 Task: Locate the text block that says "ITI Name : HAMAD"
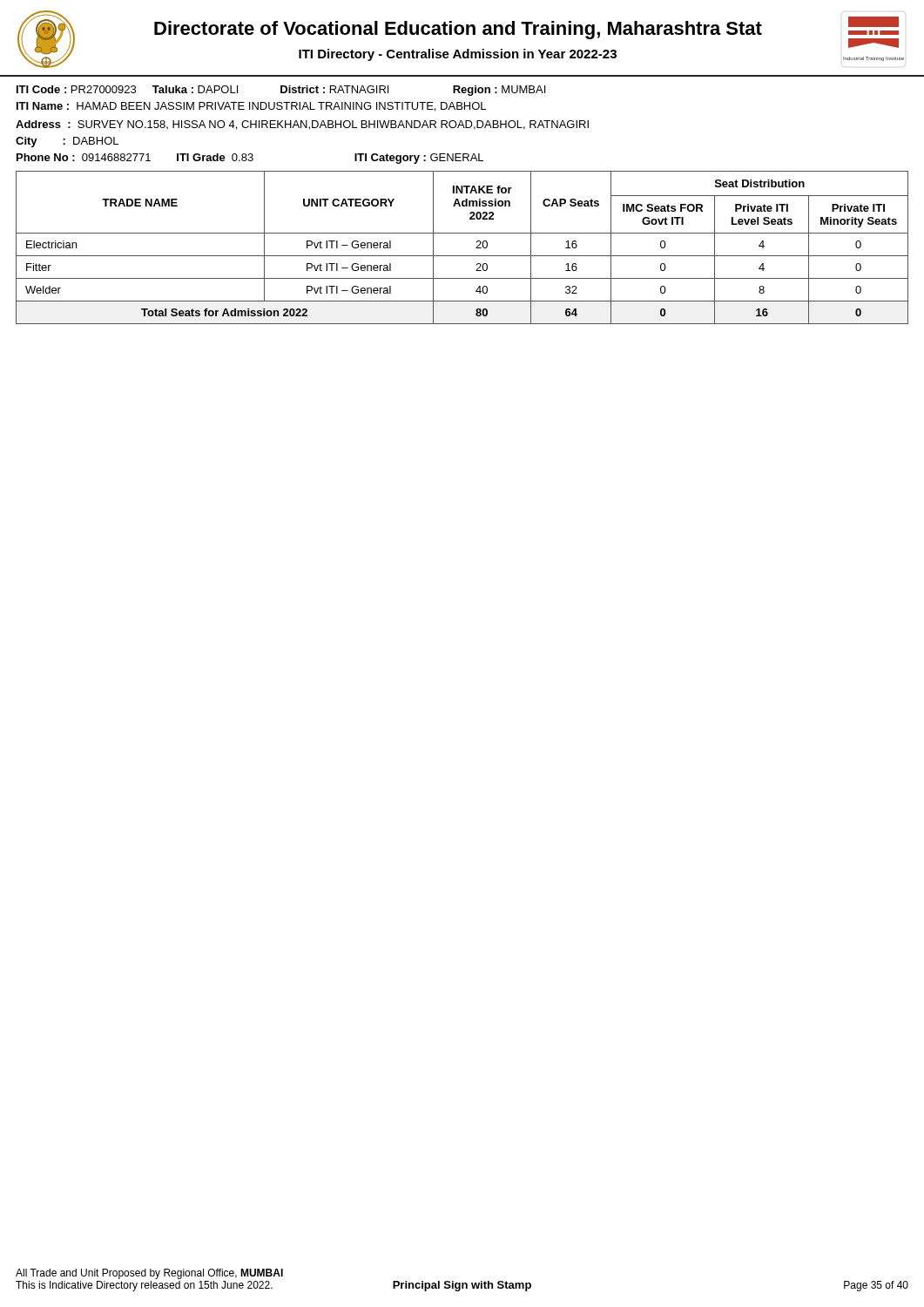251,106
